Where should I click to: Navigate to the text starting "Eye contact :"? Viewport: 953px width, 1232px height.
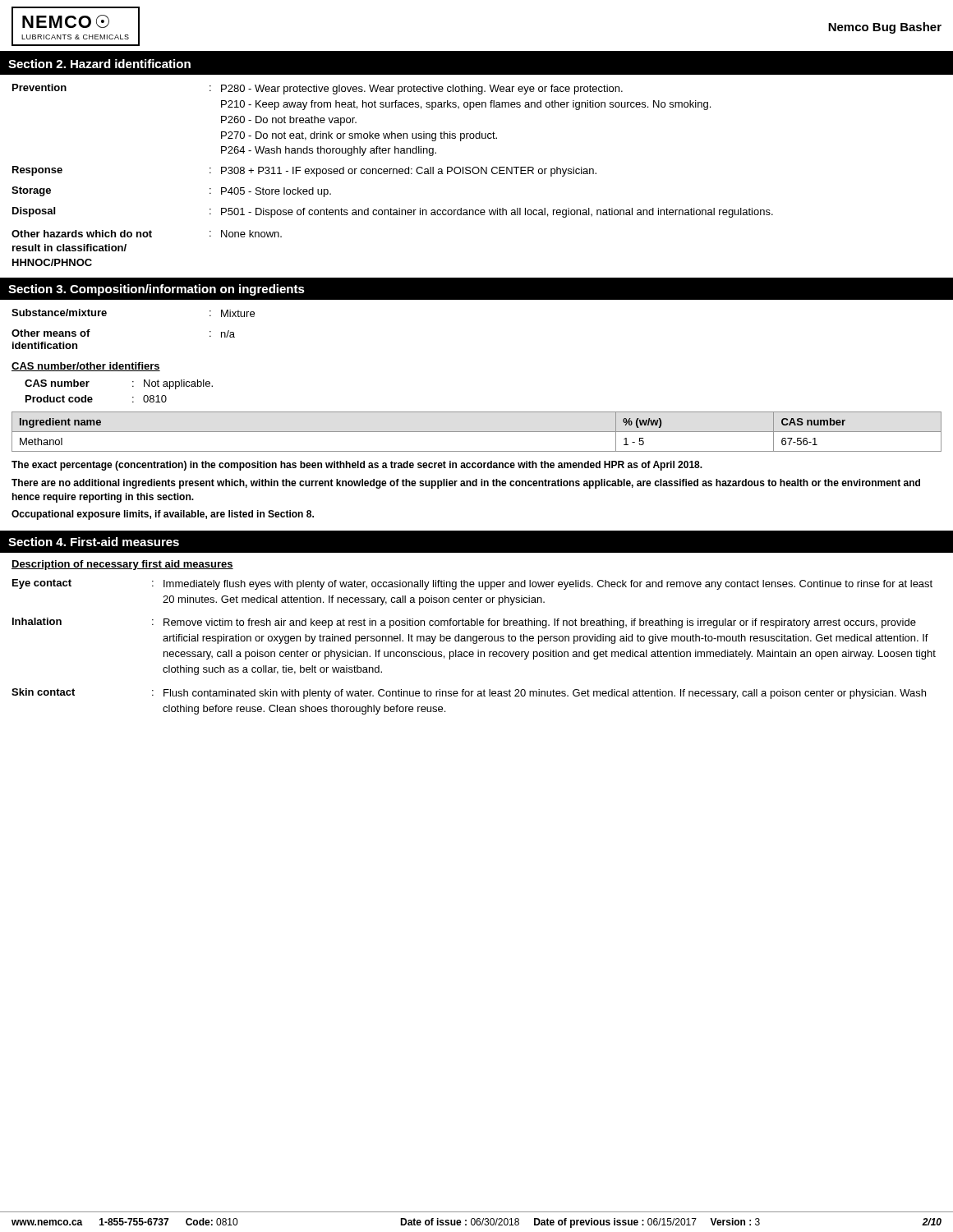[x=476, y=591]
